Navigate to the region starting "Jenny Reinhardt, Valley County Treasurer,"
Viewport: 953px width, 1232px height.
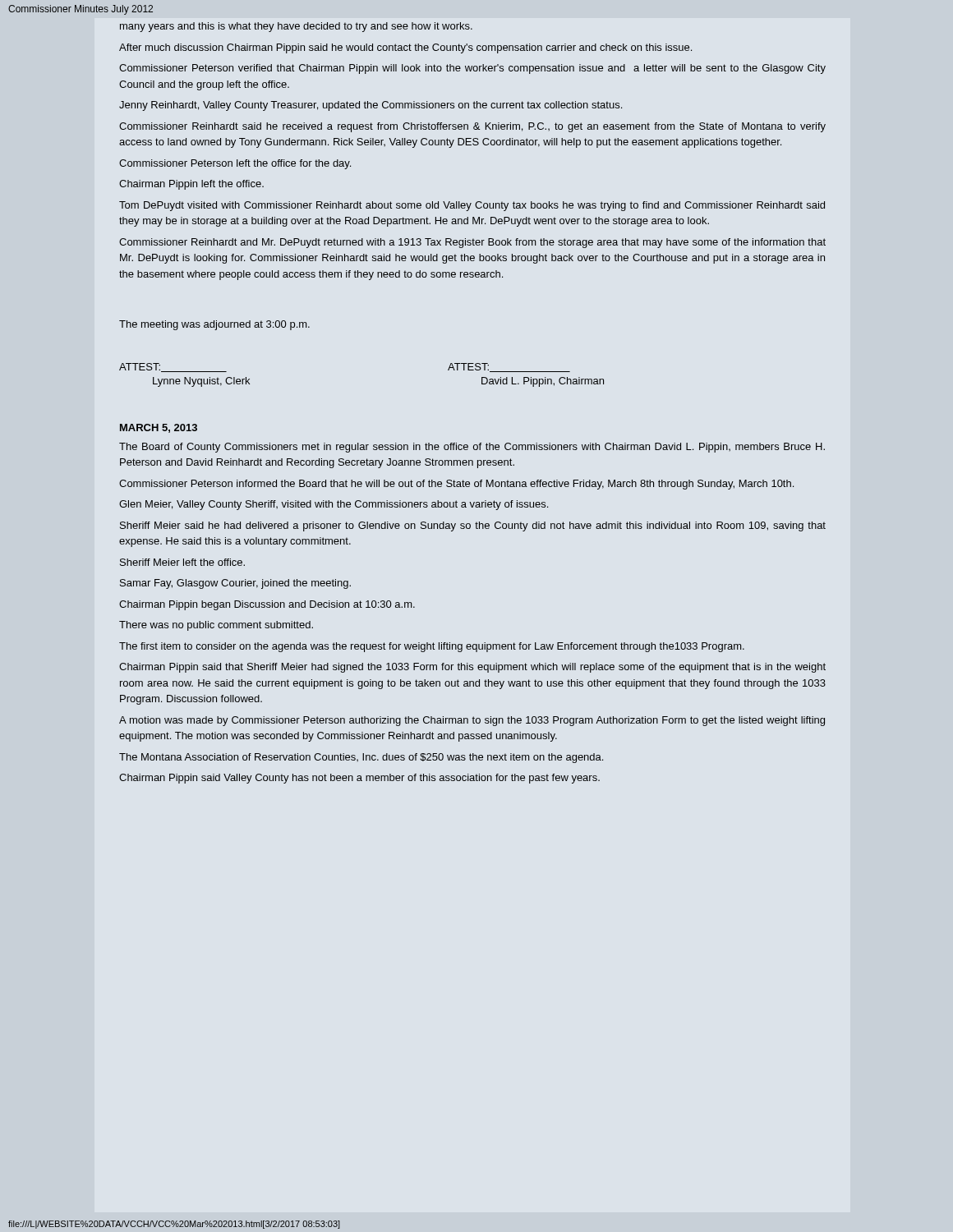tap(371, 105)
